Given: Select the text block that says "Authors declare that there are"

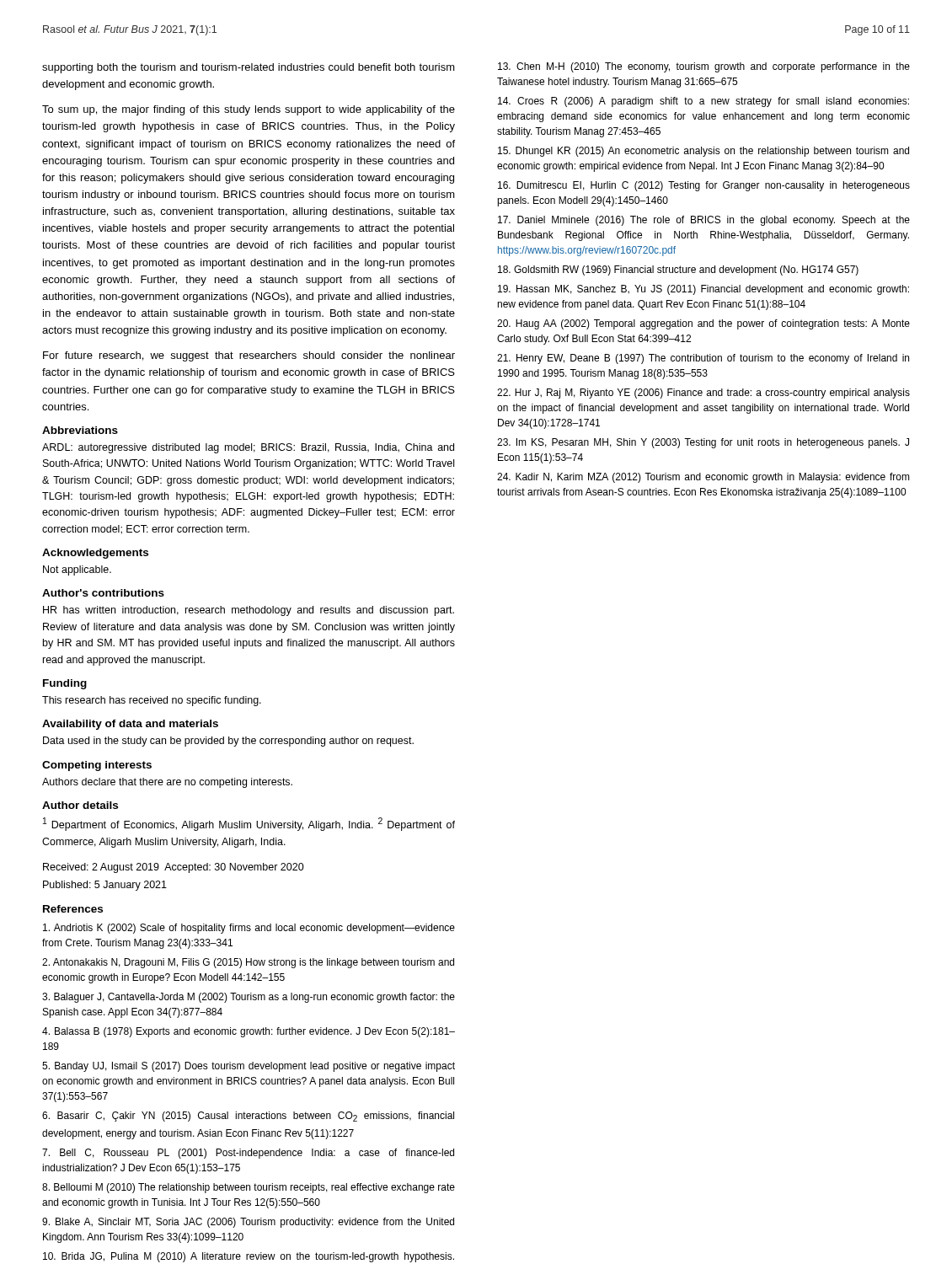Looking at the screenshot, I should [249, 782].
